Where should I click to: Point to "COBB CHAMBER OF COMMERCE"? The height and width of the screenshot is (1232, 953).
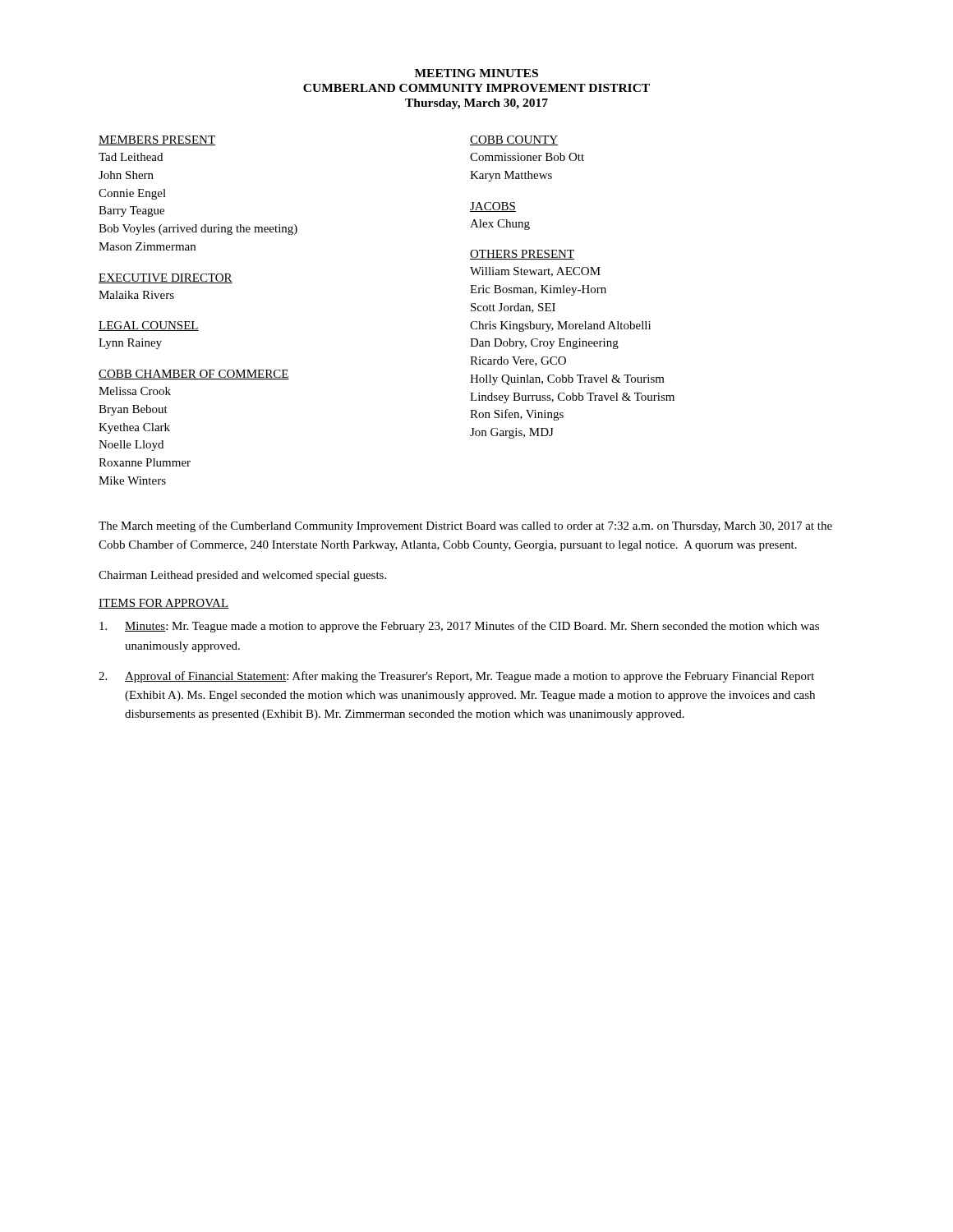[x=276, y=374]
